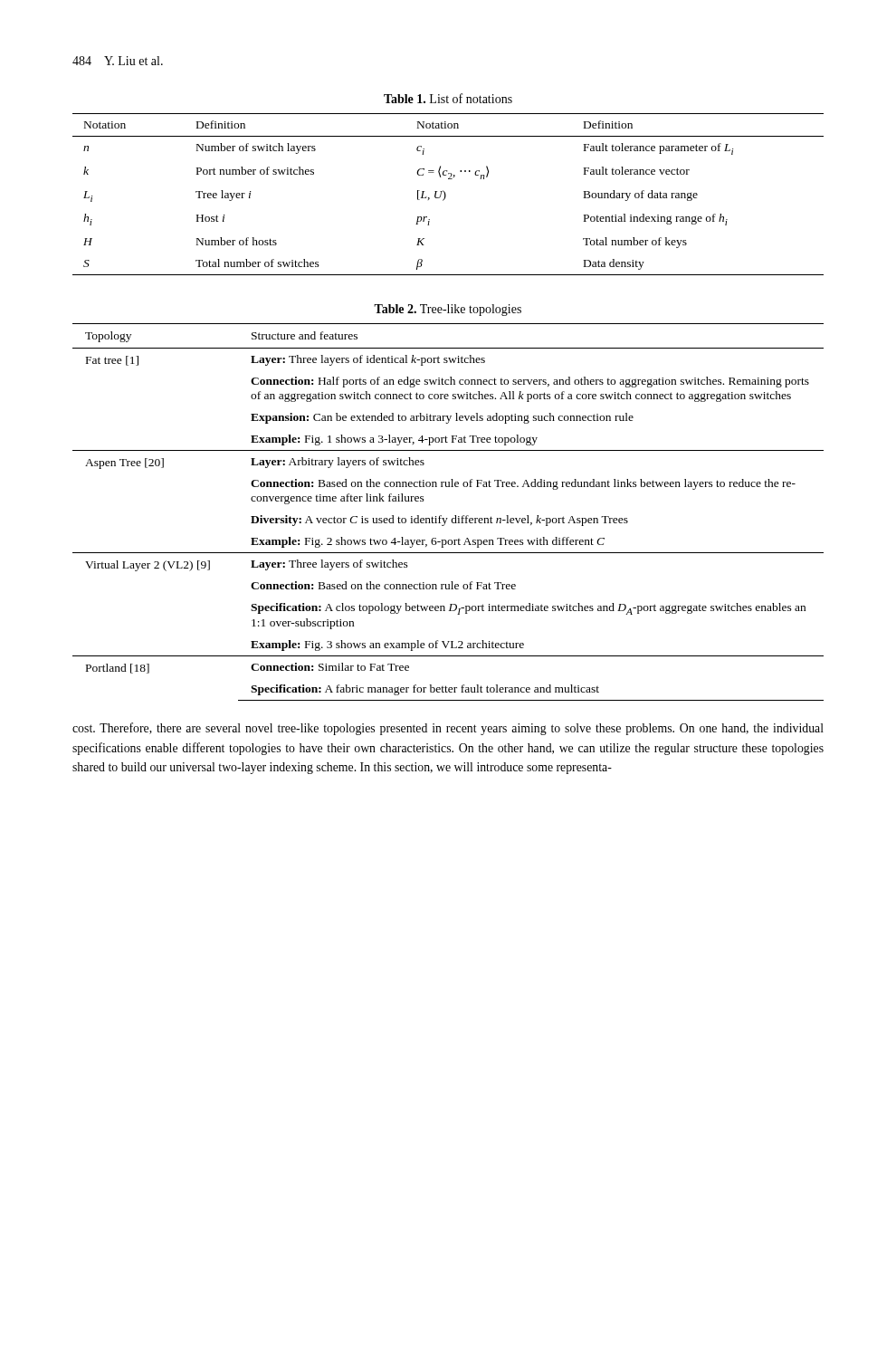Find the caption on this page that starts "Table 1. List of"

coord(448,99)
